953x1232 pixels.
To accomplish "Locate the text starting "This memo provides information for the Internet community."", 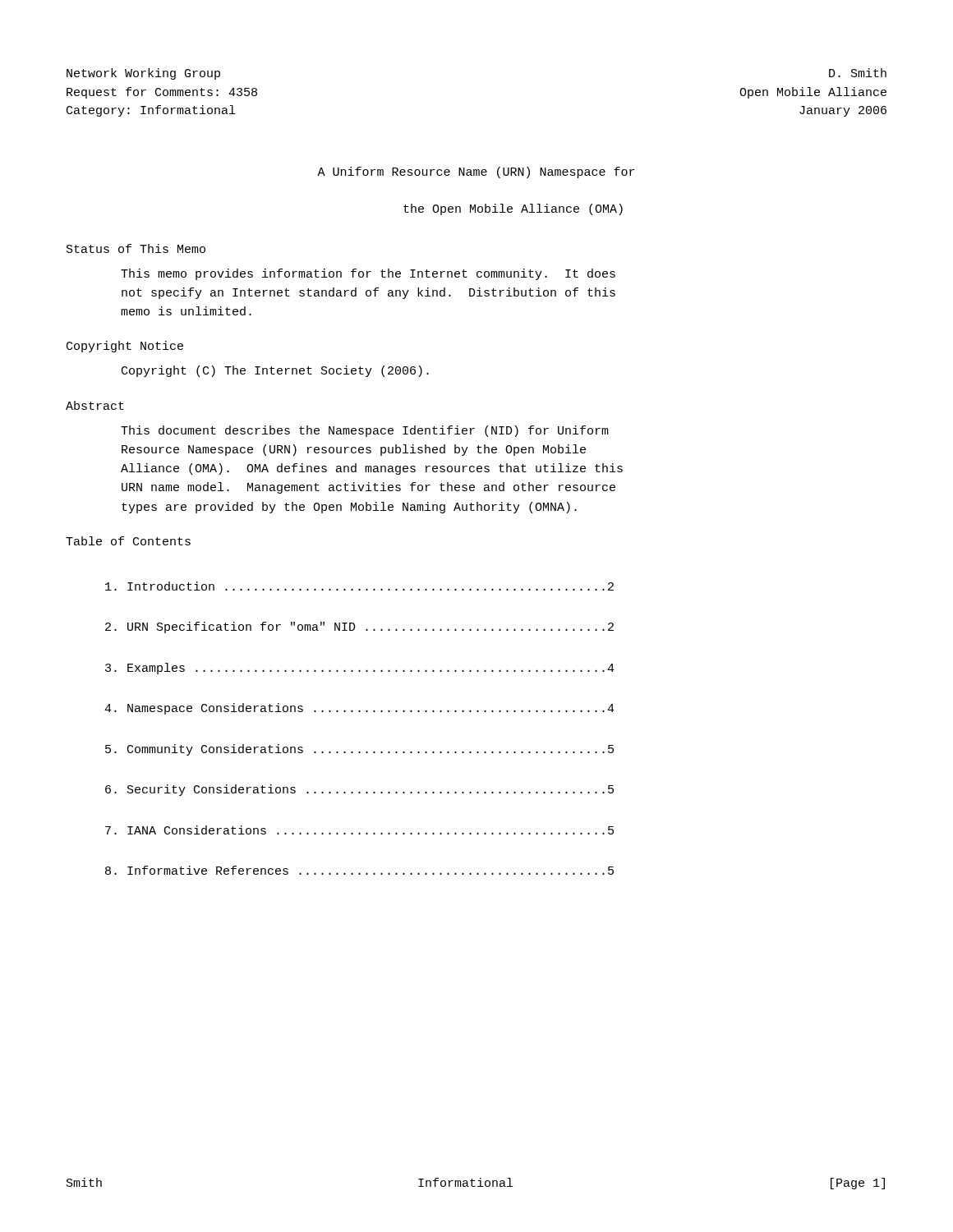I will 357,293.
